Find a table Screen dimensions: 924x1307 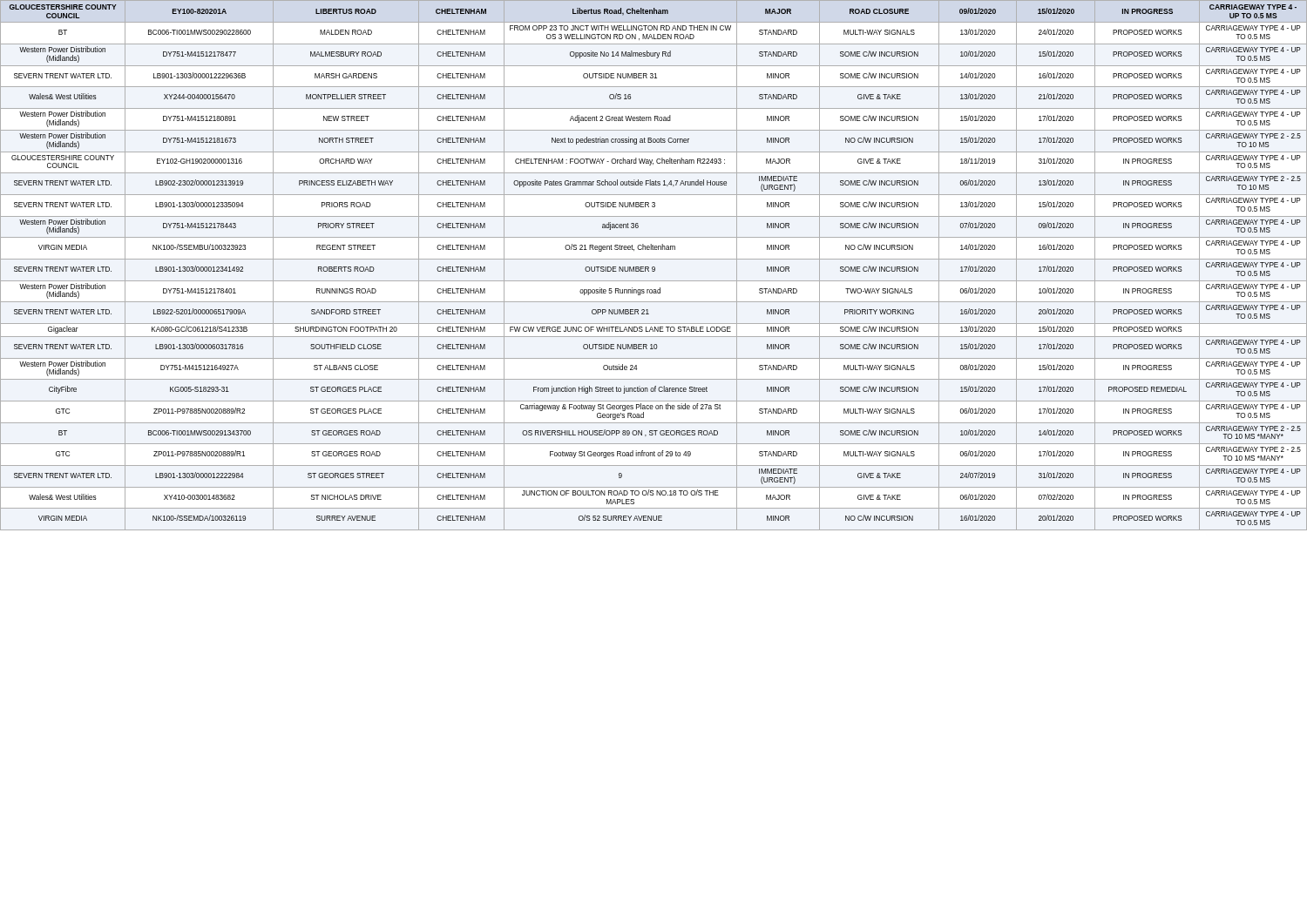click(x=654, y=462)
